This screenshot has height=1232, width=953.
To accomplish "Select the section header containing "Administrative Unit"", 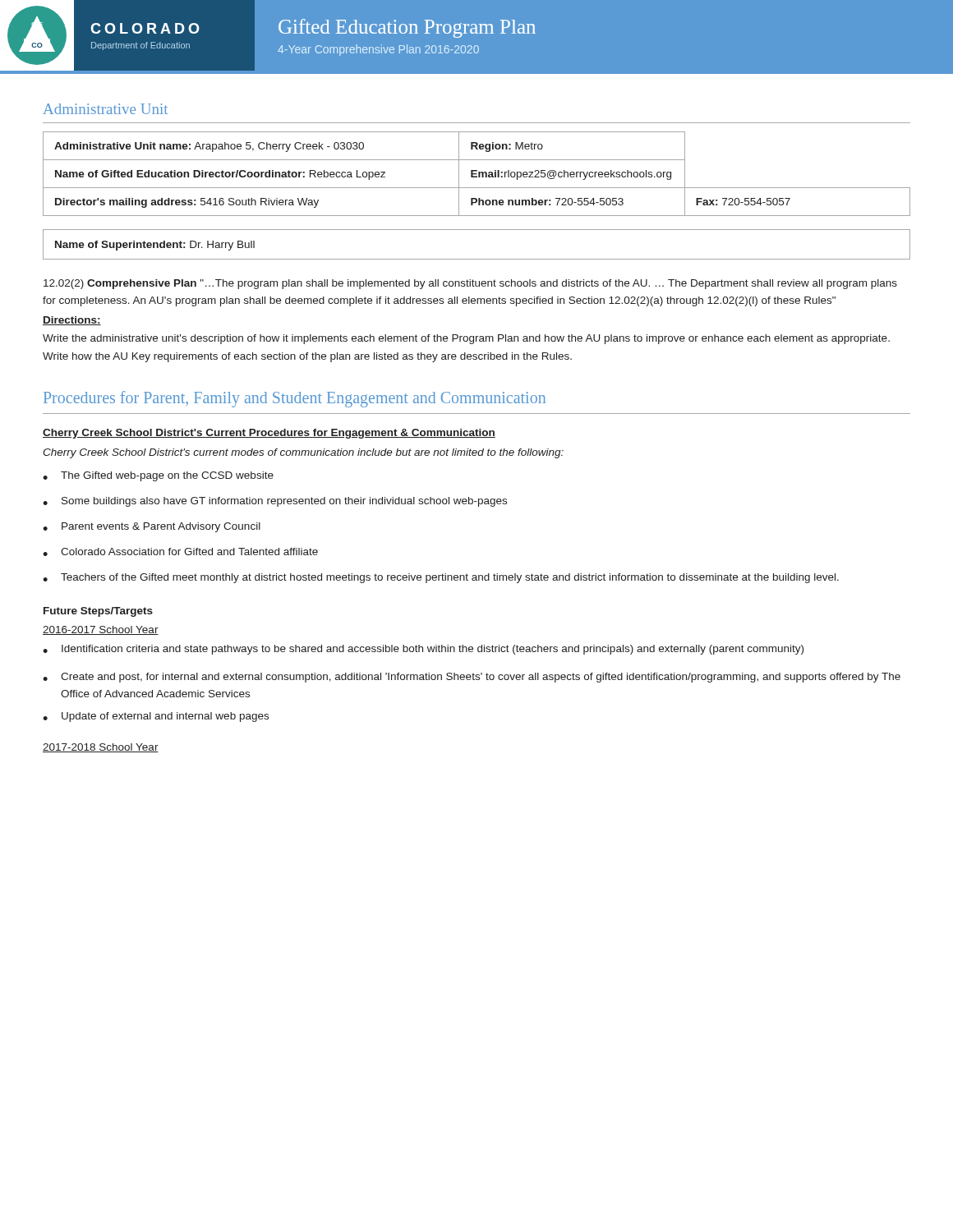I will [105, 109].
